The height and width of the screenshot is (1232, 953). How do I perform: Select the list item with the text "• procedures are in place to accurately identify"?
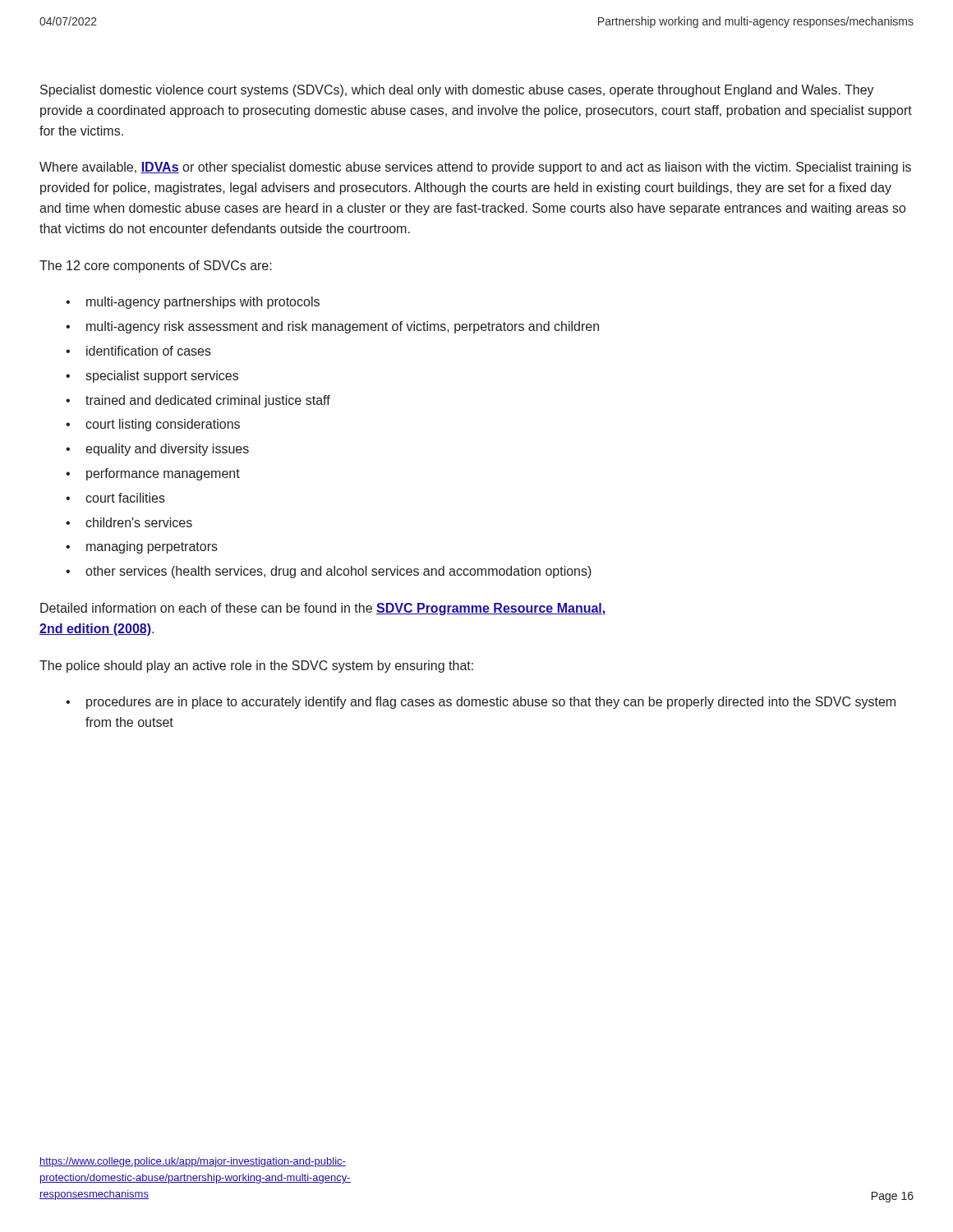click(x=490, y=713)
